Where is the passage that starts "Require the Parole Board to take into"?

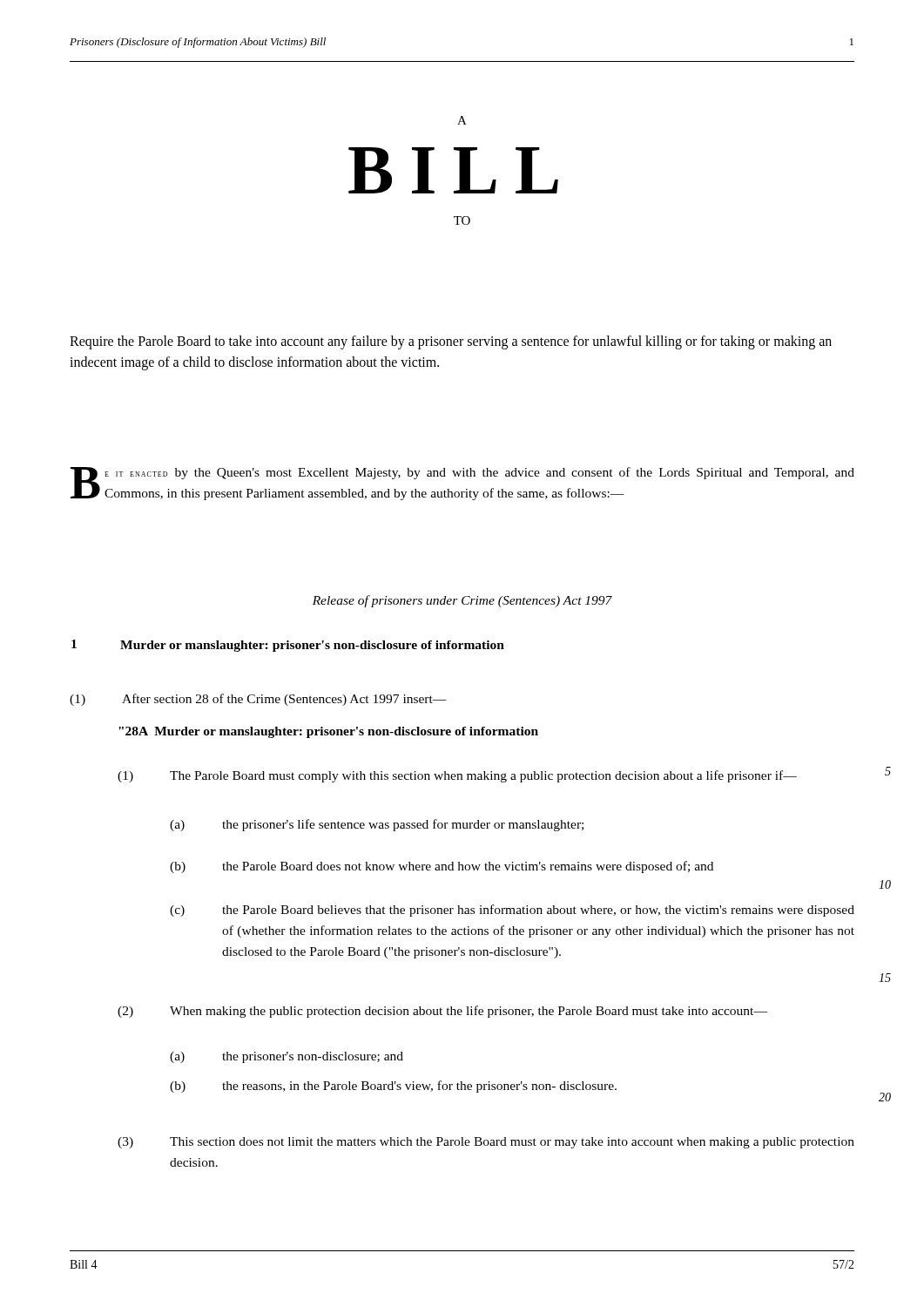[451, 352]
